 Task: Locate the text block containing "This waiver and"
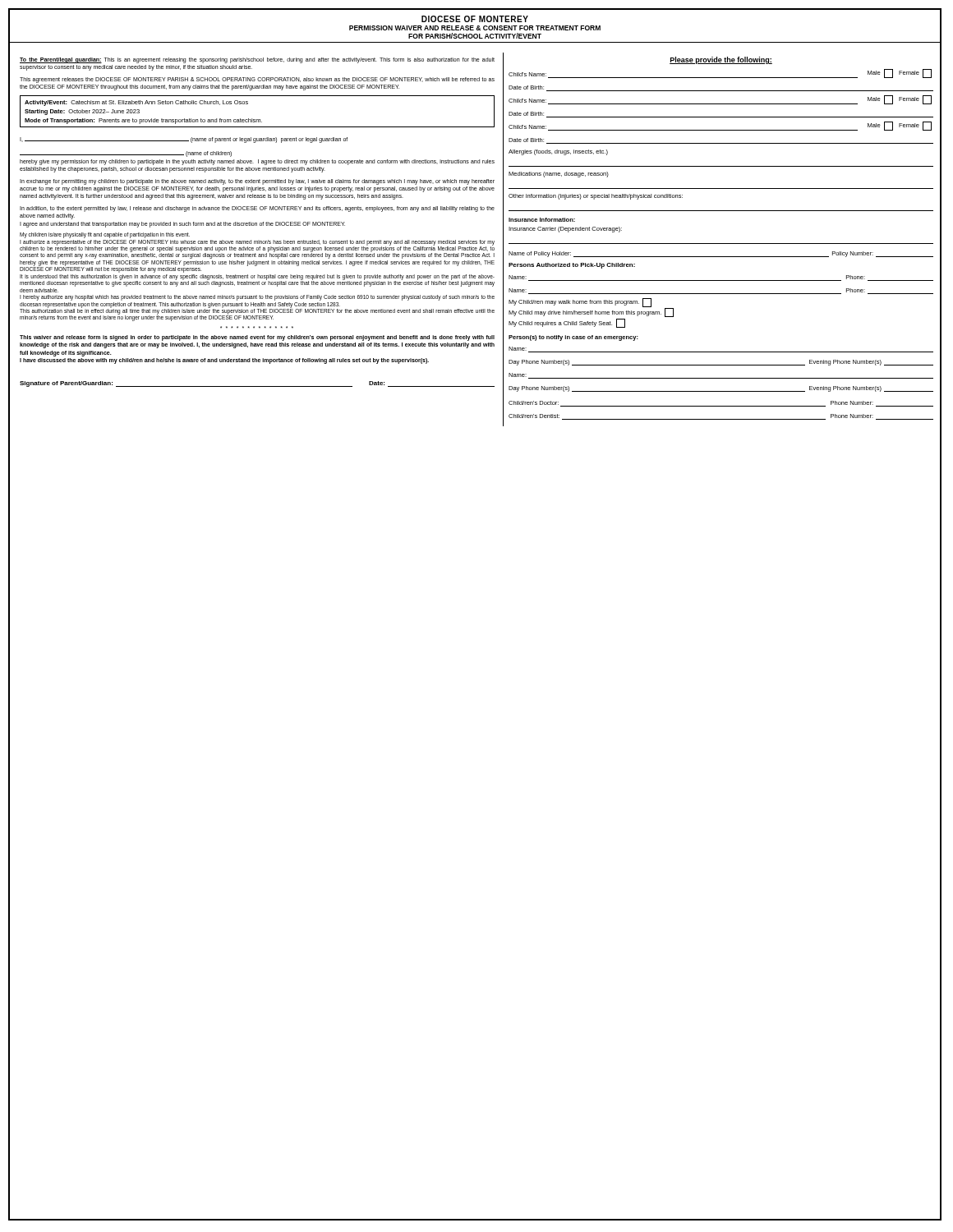257,349
